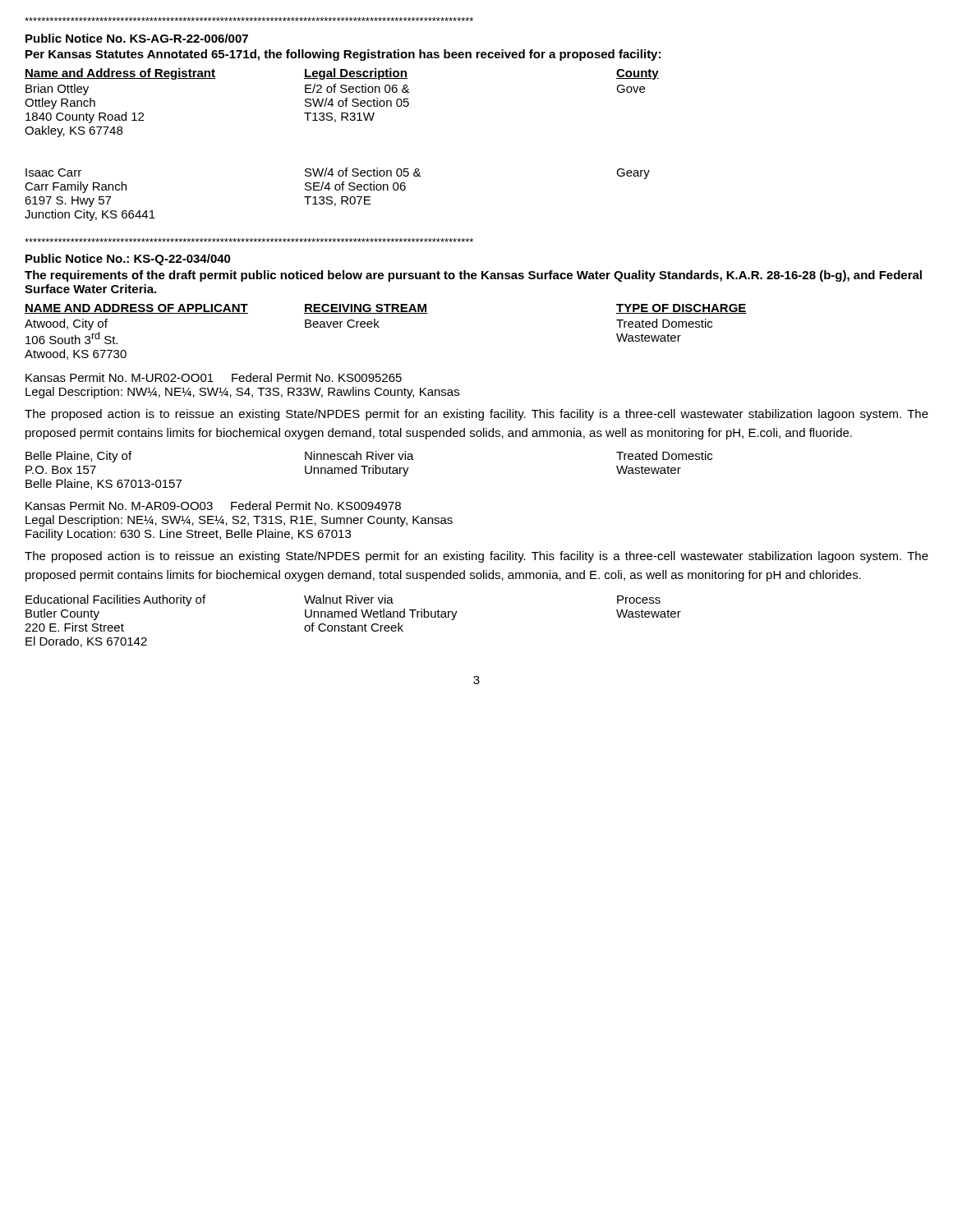Screen dimensions: 1232x953
Task: Locate the table with the text "NAME AND ADDRESS OF"
Action: [x=476, y=332]
